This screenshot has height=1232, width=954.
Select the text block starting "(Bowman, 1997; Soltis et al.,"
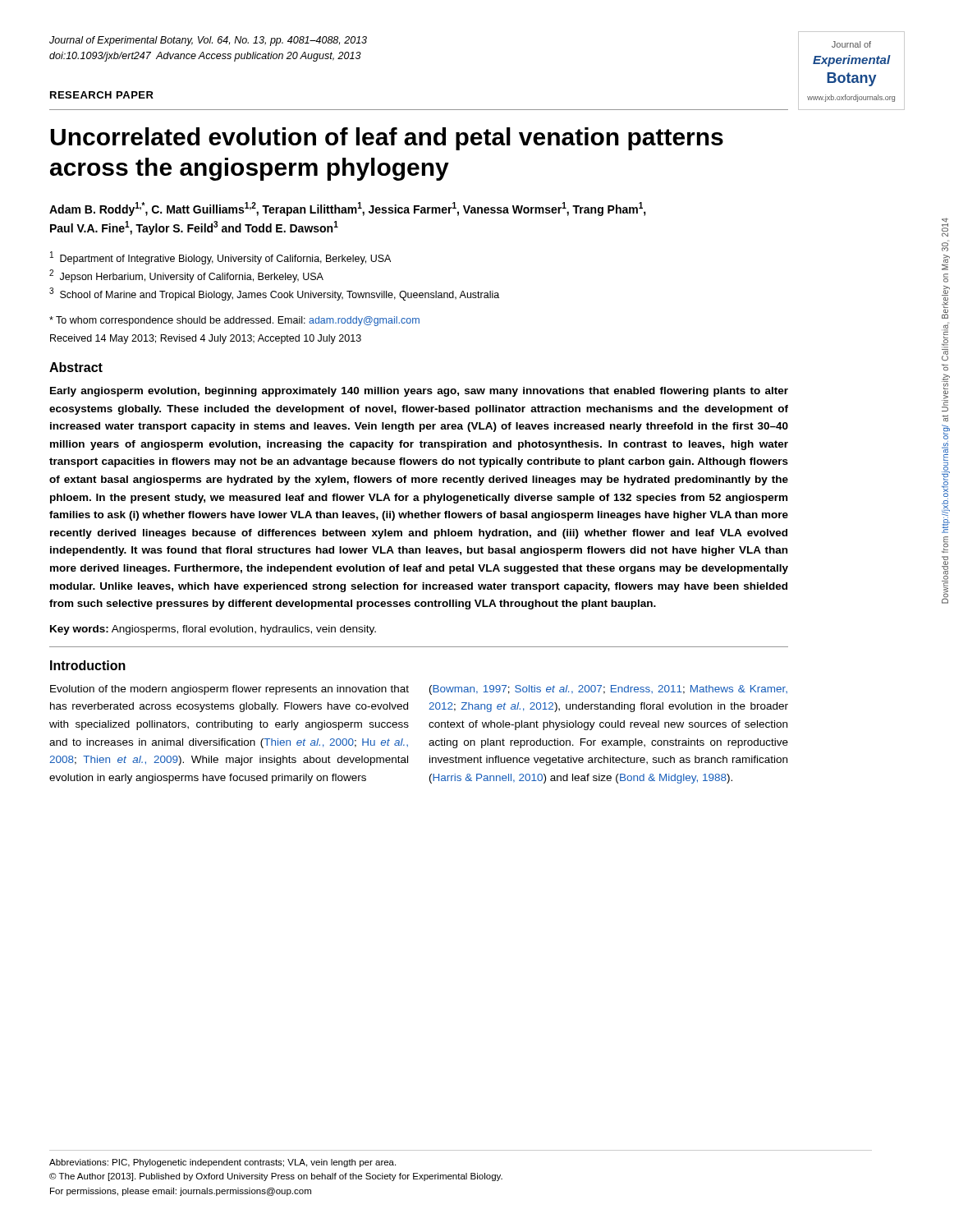[608, 733]
